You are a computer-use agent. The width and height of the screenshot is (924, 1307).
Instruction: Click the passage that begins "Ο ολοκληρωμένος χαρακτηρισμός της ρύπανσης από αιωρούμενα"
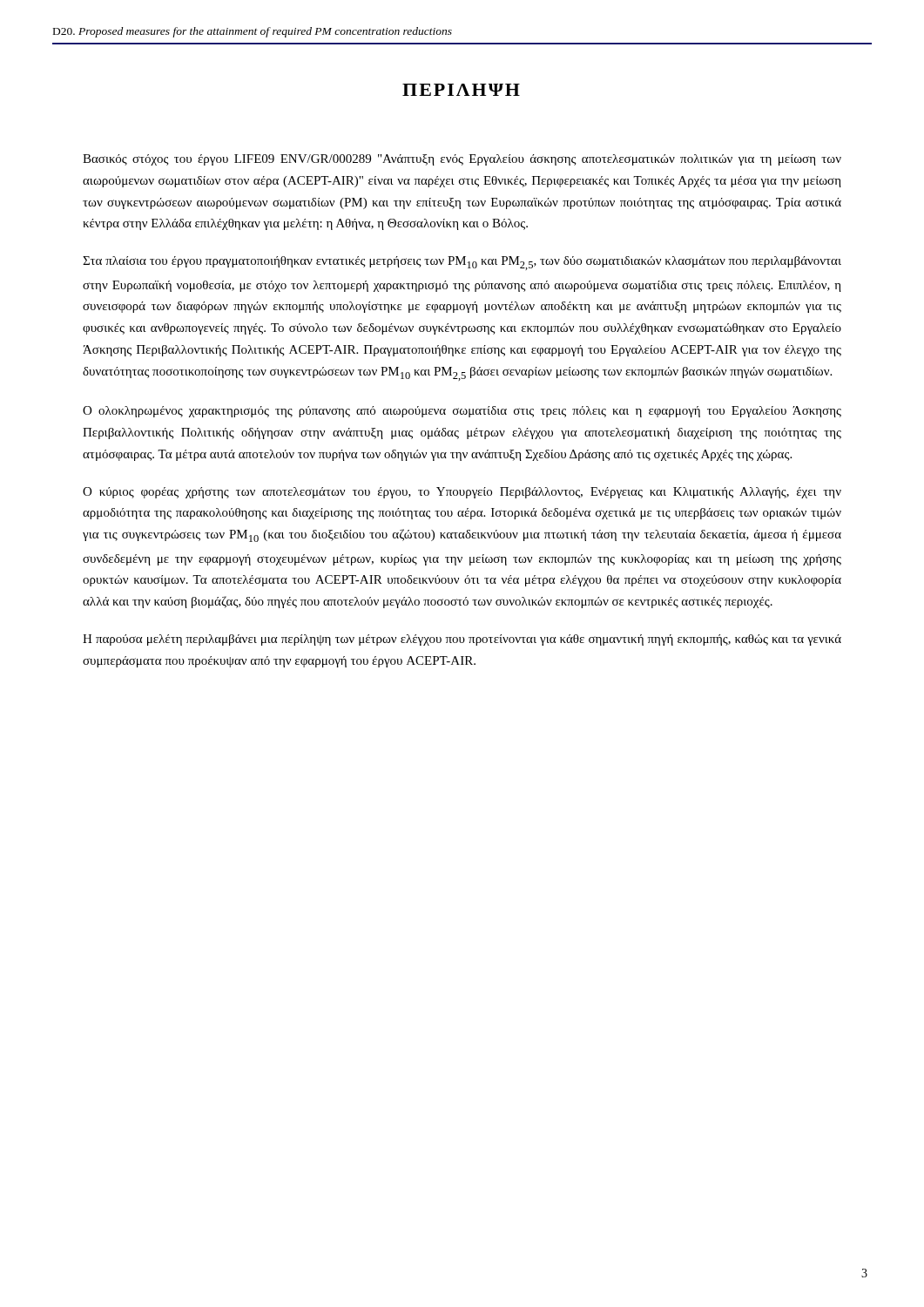pyautogui.click(x=462, y=432)
